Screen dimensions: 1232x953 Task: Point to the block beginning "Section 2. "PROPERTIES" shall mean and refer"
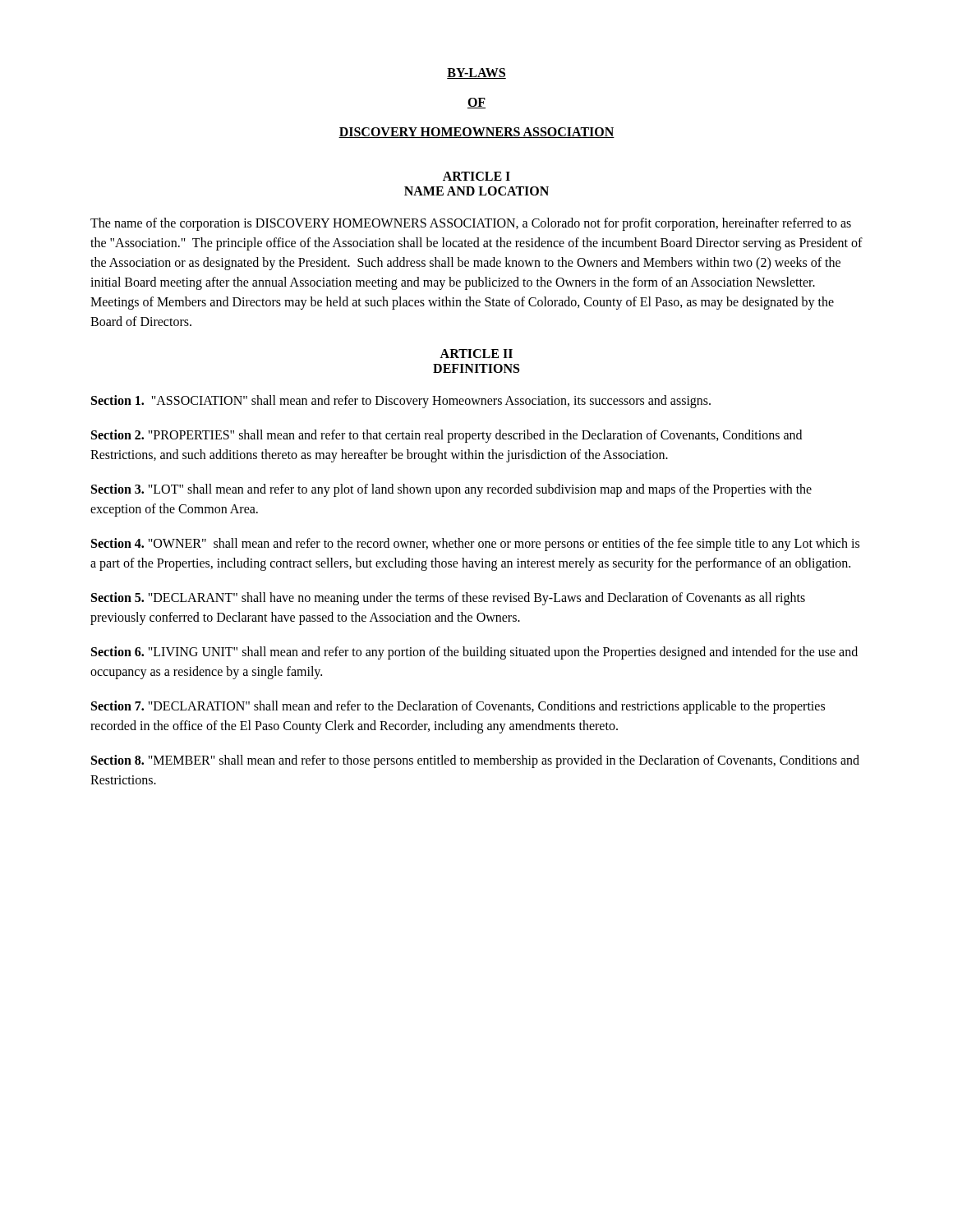446,445
